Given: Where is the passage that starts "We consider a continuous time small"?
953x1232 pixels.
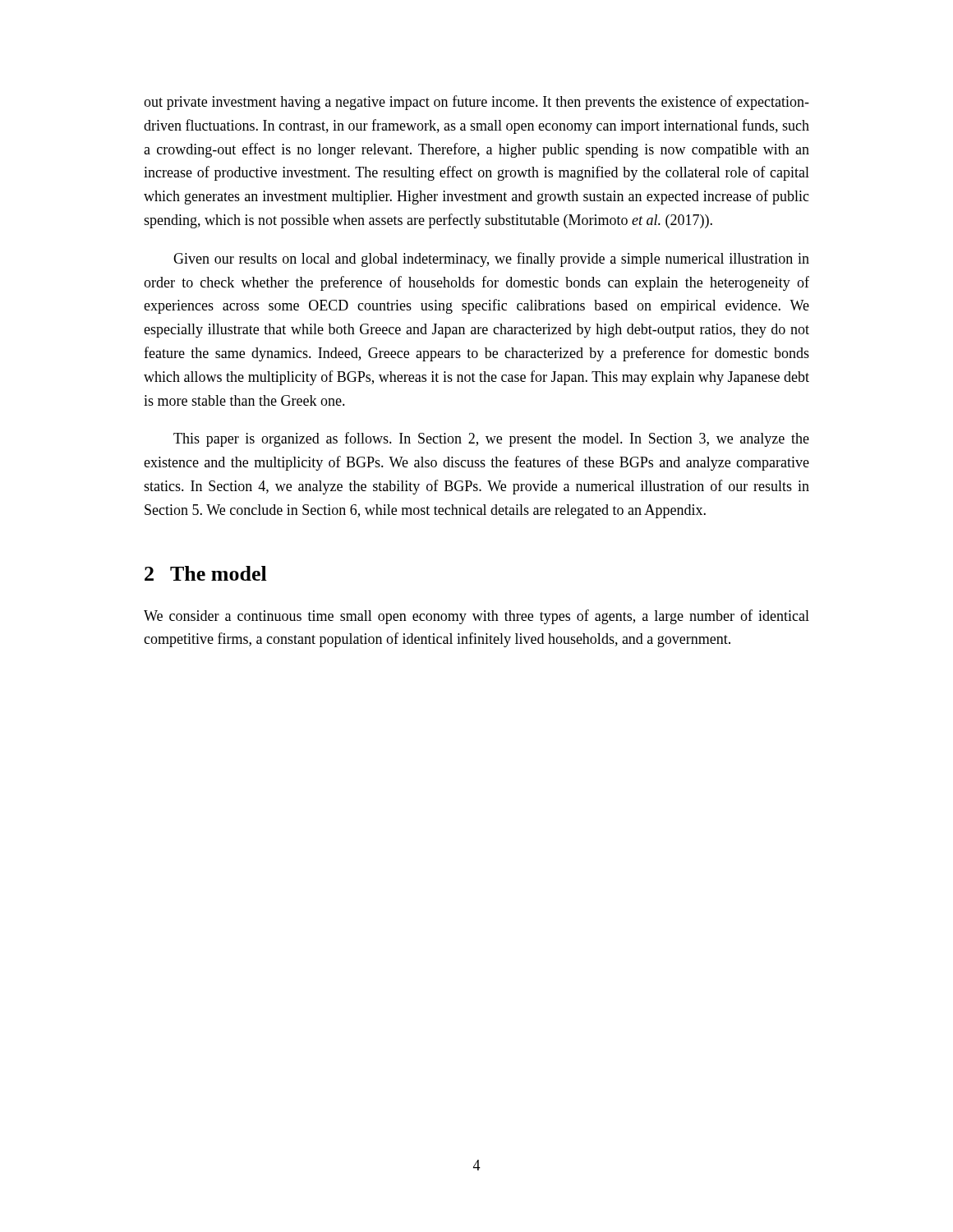Looking at the screenshot, I should [476, 627].
